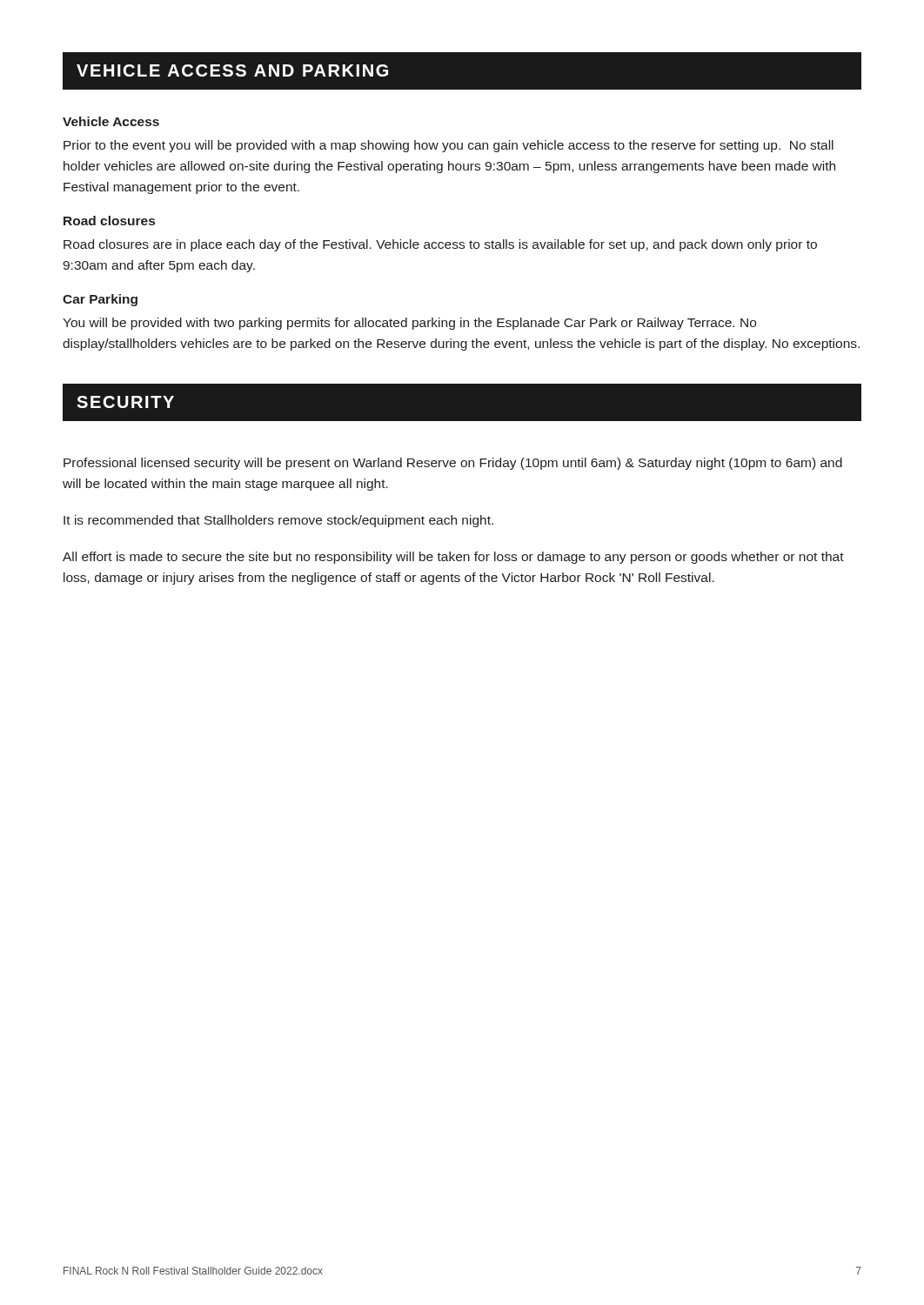Navigate to the region starting "Car Parking"
The height and width of the screenshot is (1305, 924).
(x=100, y=299)
